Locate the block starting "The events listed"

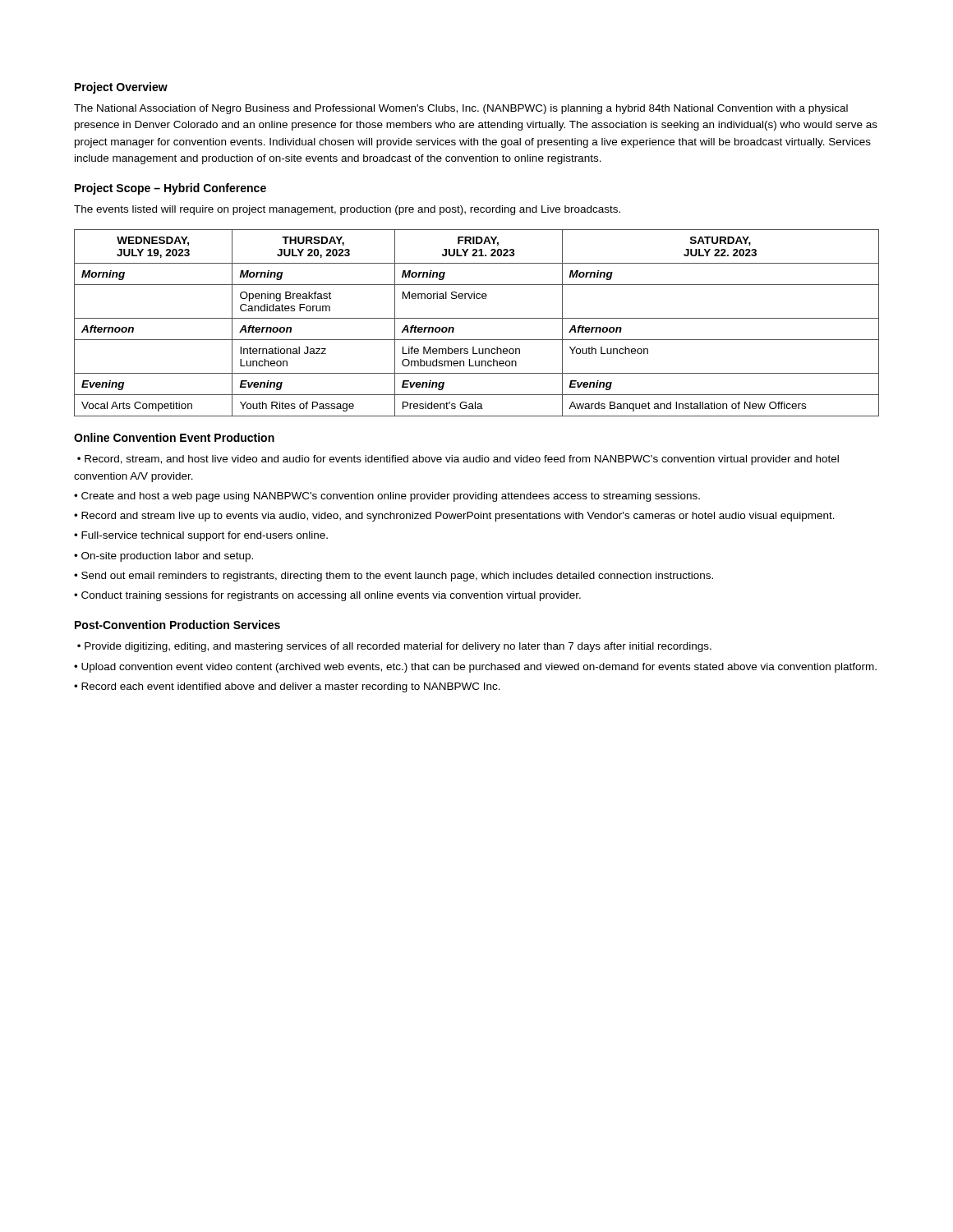pos(348,209)
